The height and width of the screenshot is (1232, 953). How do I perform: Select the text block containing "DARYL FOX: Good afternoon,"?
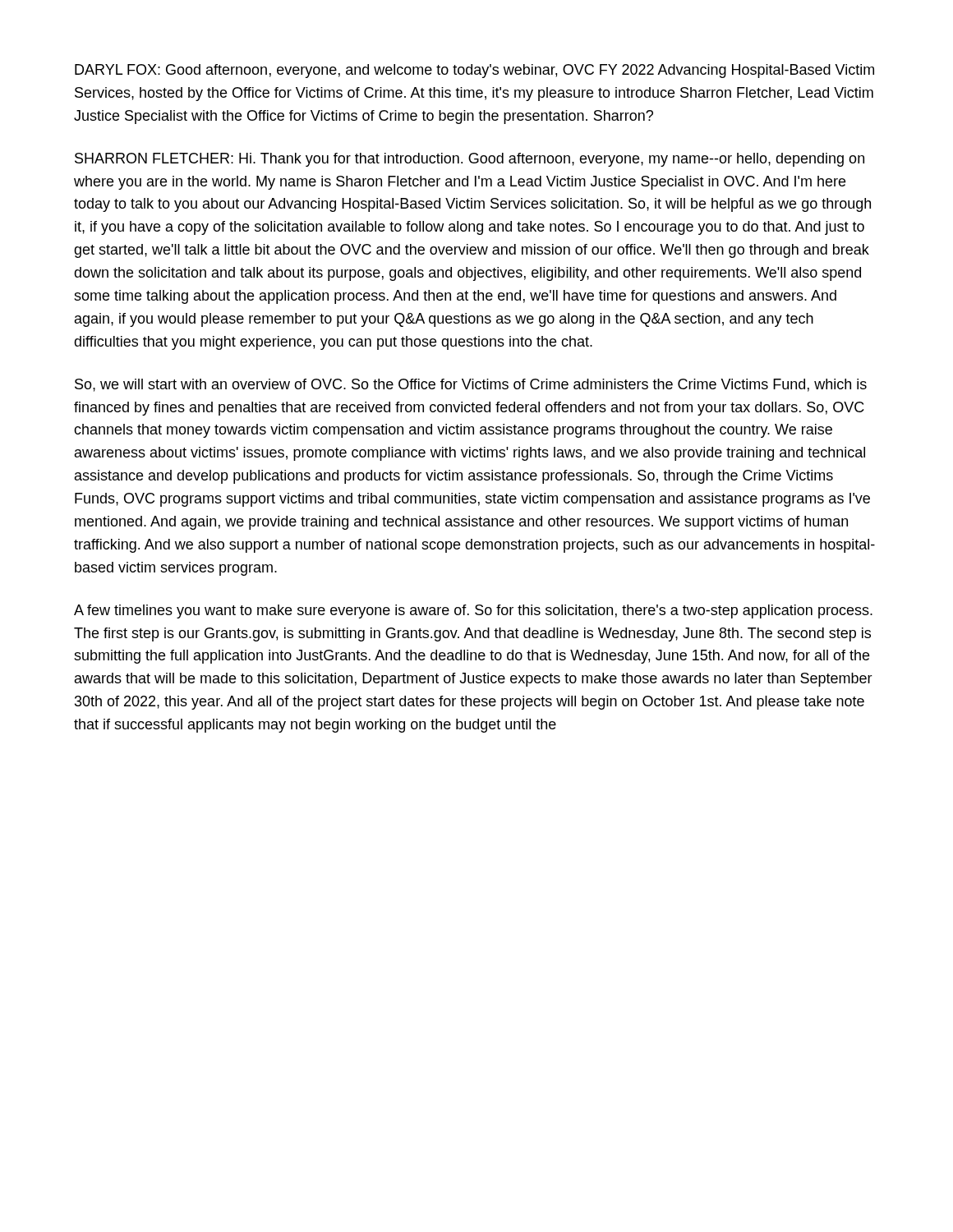pos(475,93)
